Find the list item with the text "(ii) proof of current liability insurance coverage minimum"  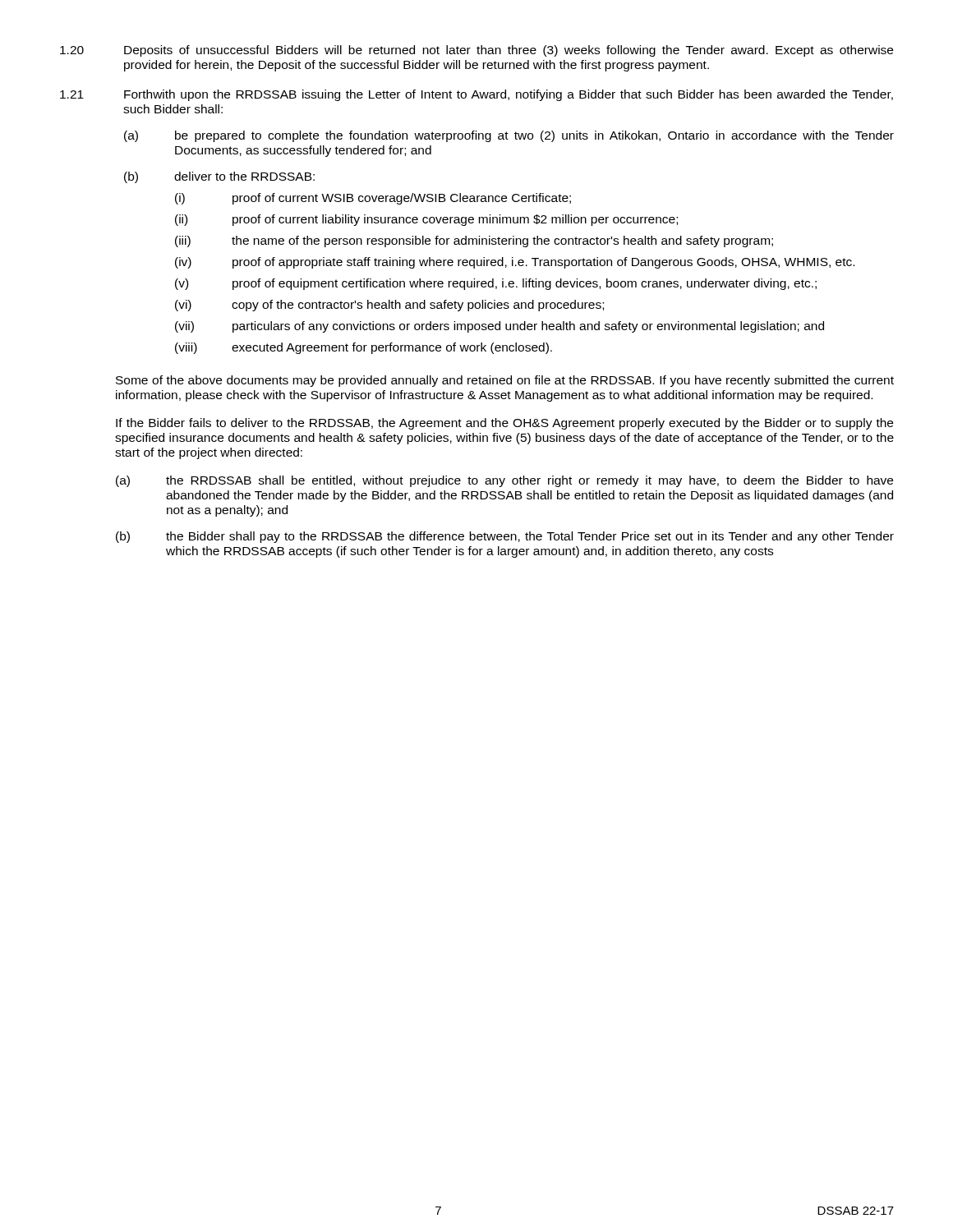click(534, 219)
